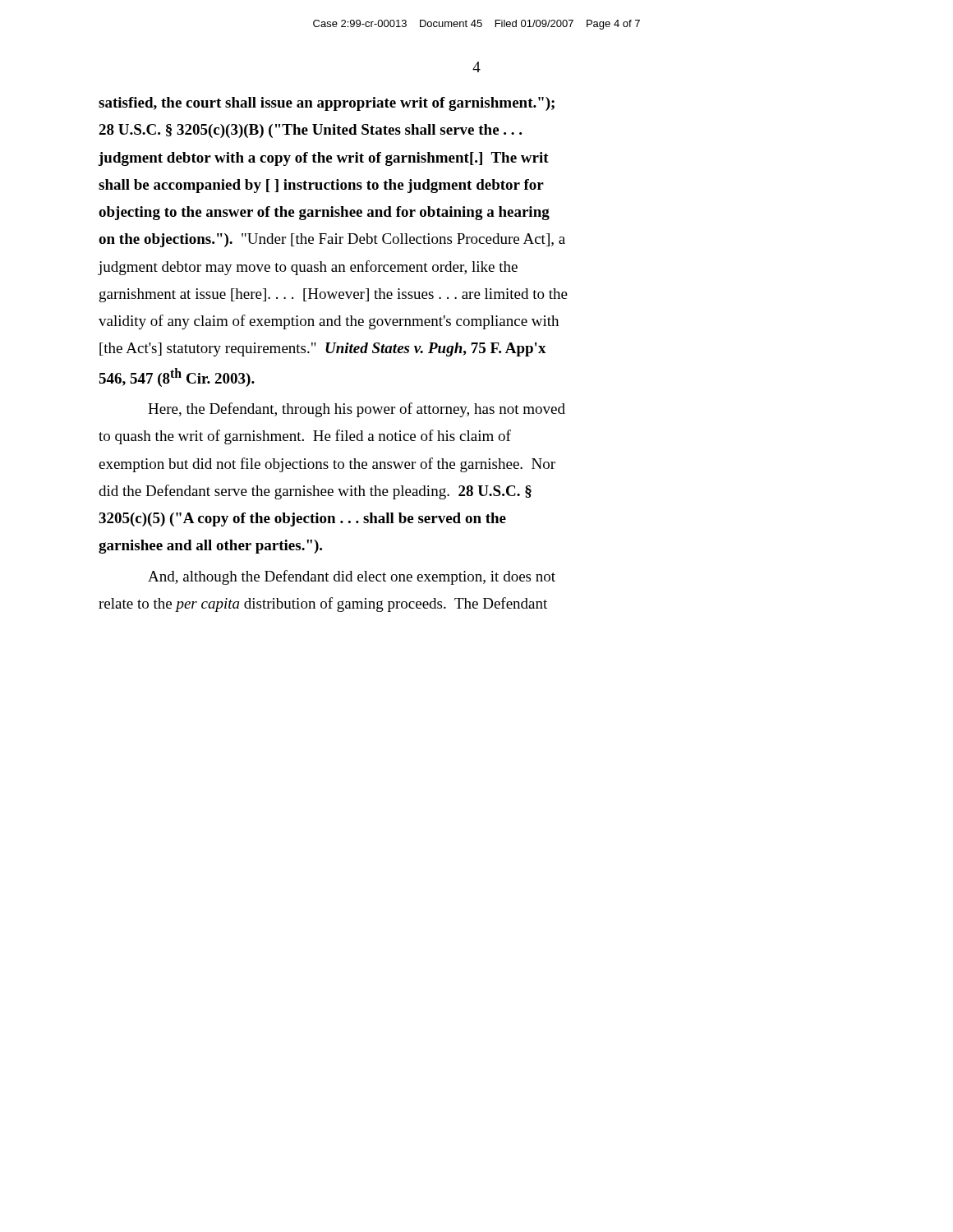Image resolution: width=953 pixels, height=1232 pixels.
Task: Find the text block with the text "Here, the Defendant,"
Action: click(x=476, y=477)
